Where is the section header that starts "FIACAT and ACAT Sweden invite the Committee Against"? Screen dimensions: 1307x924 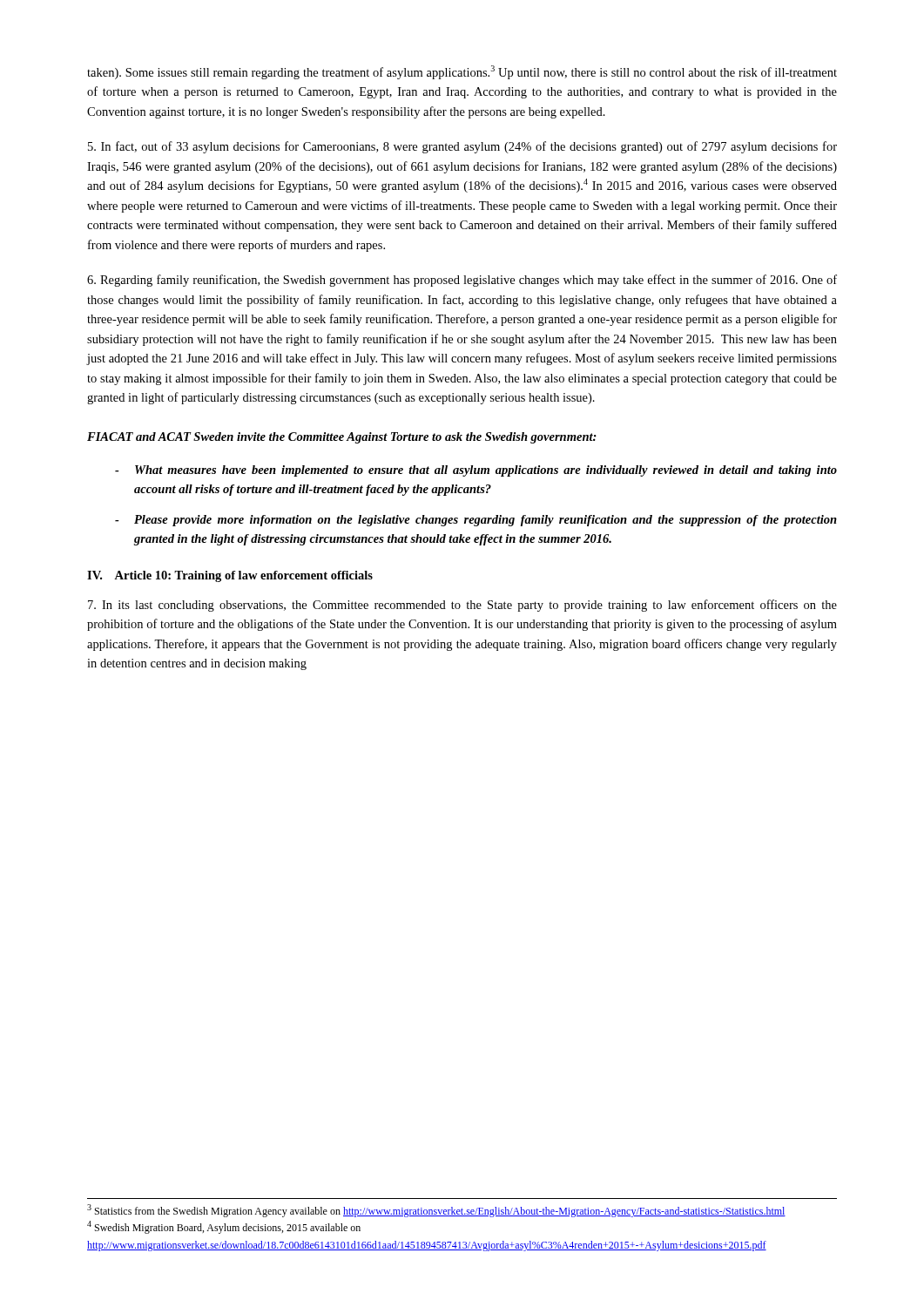342,436
